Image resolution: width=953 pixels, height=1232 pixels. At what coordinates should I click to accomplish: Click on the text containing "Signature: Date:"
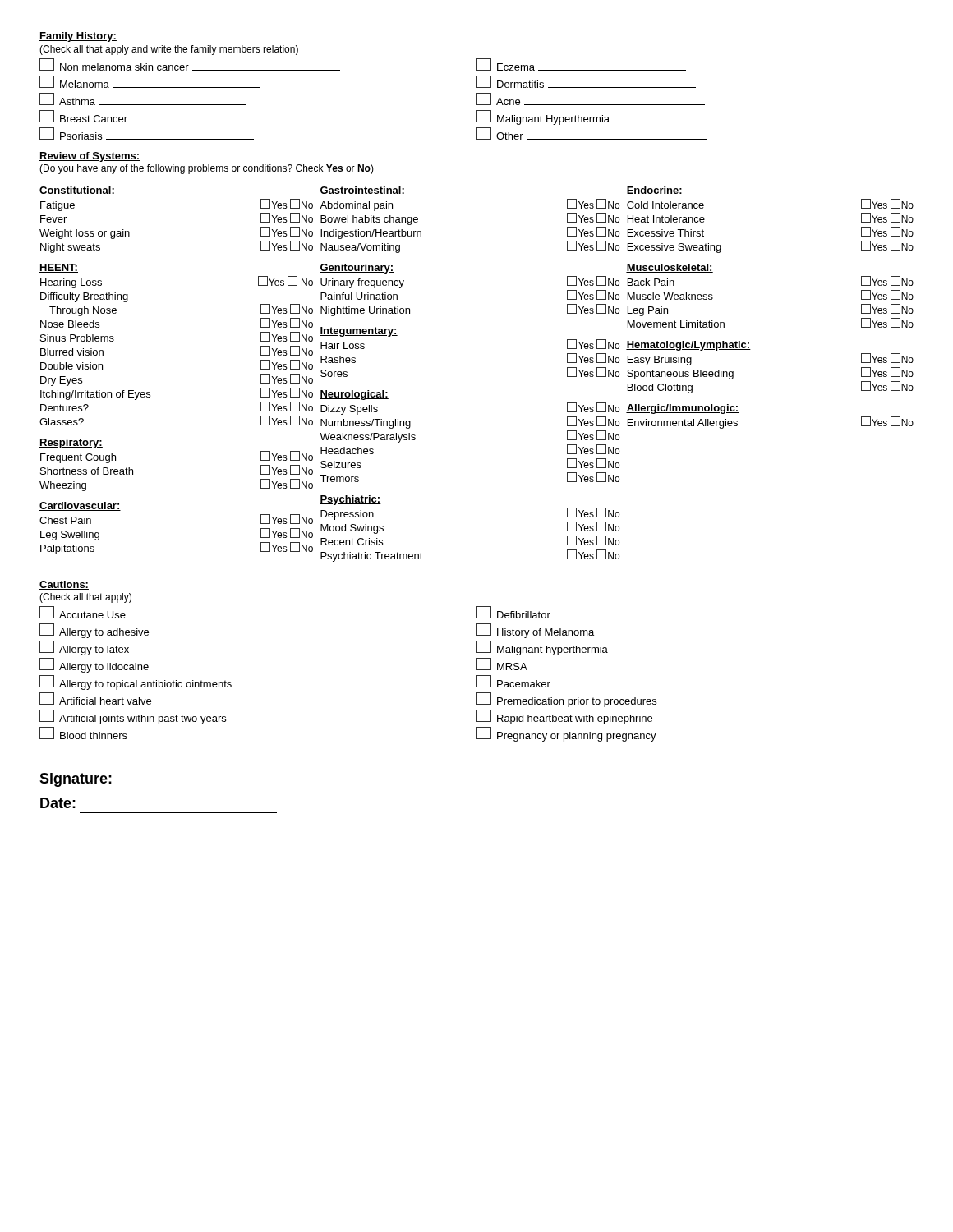pos(476,792)
